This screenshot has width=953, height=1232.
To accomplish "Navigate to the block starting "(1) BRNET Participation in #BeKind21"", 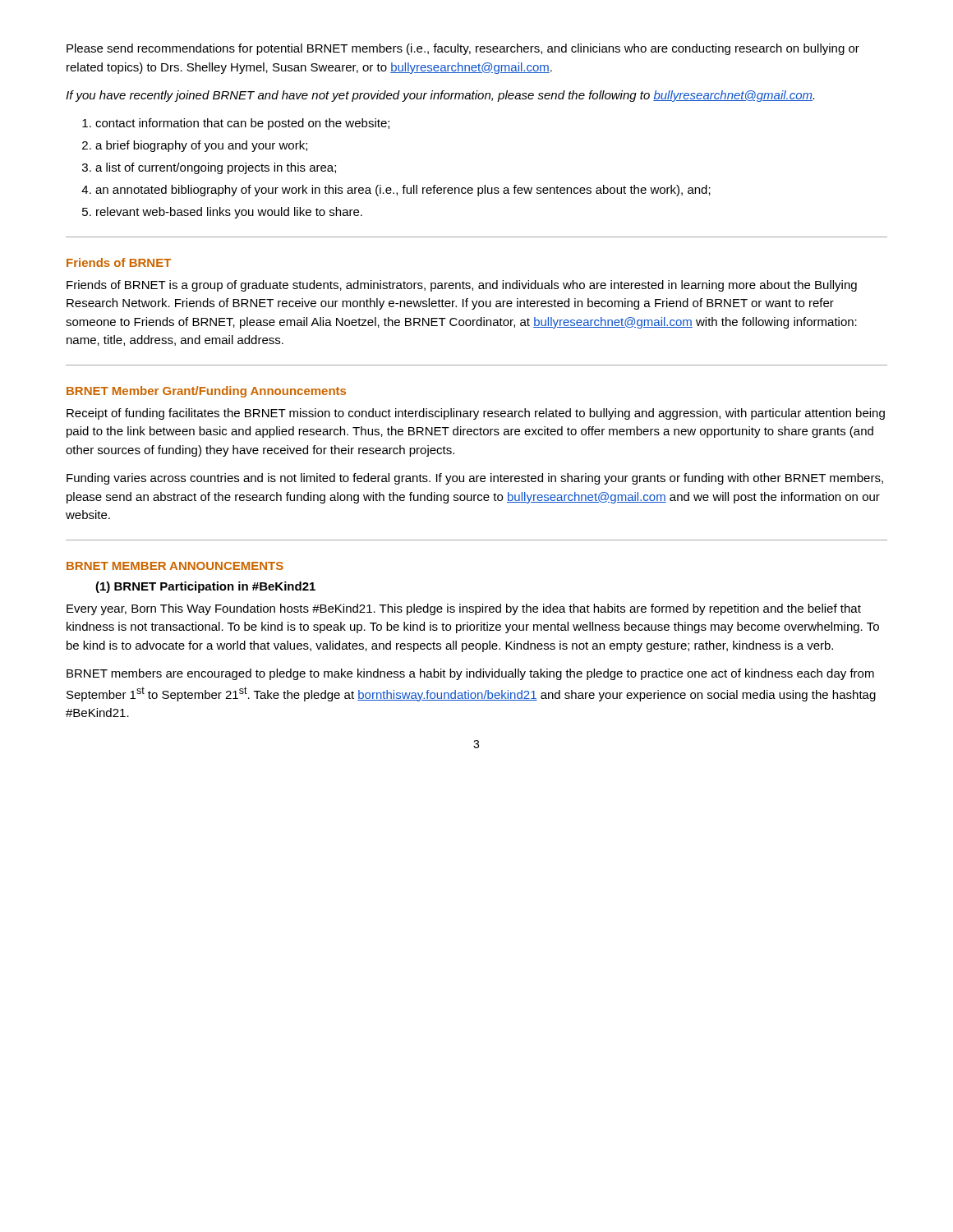I will pos(206,586).
